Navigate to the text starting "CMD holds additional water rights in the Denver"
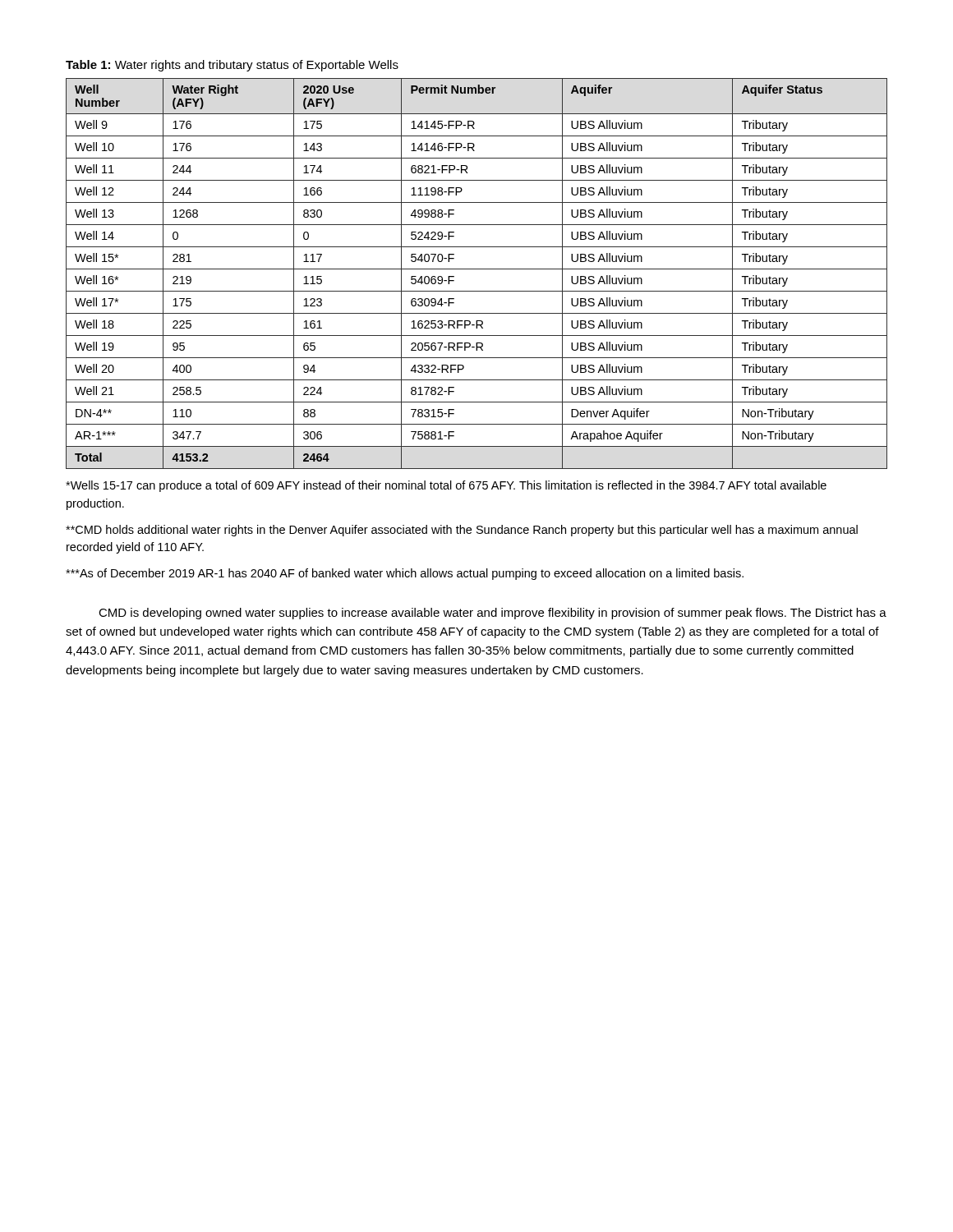The height and width of the screenshot is (1232, 953). (462, 538)
